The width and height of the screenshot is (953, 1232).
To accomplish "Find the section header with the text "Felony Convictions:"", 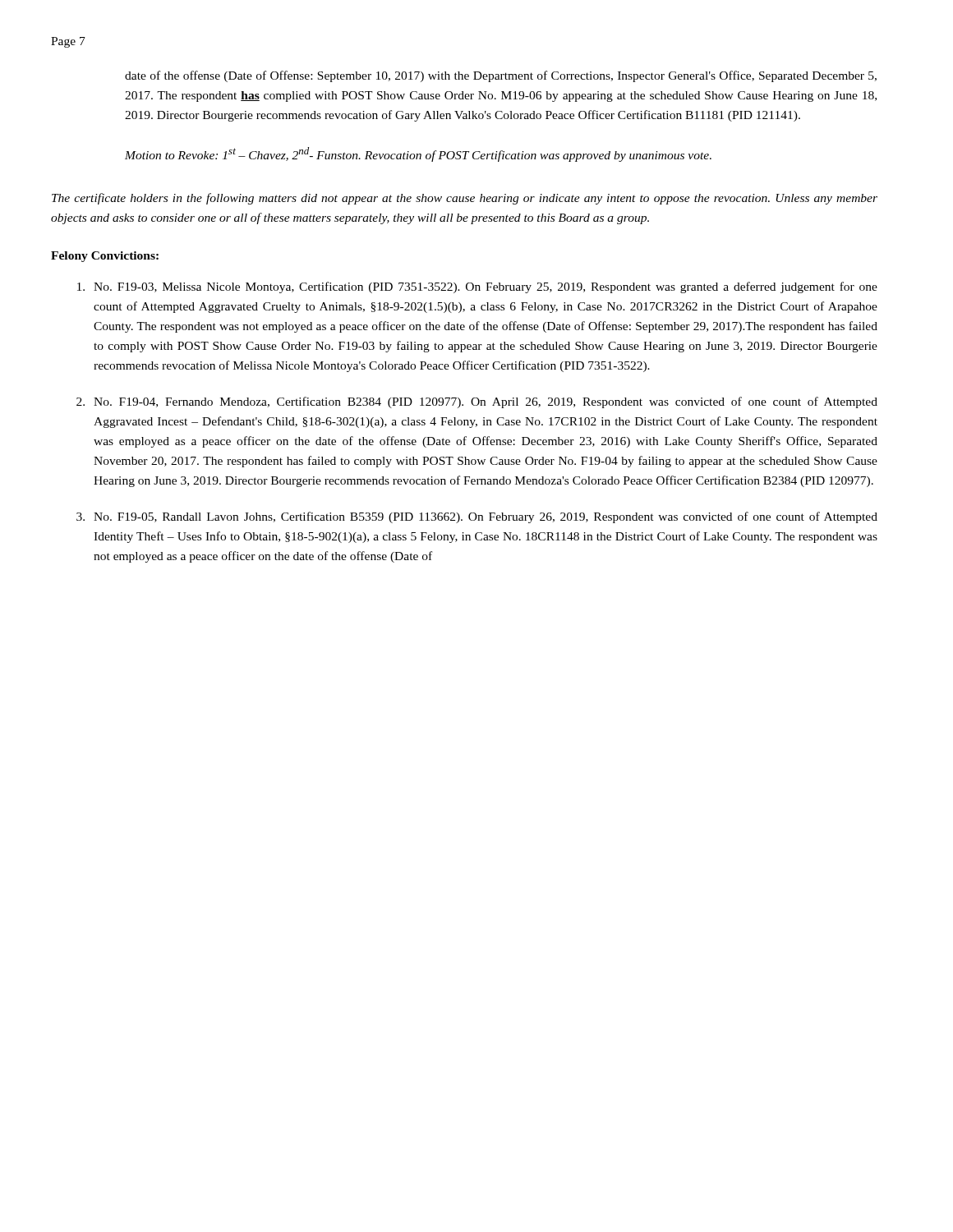I will 105,255.
